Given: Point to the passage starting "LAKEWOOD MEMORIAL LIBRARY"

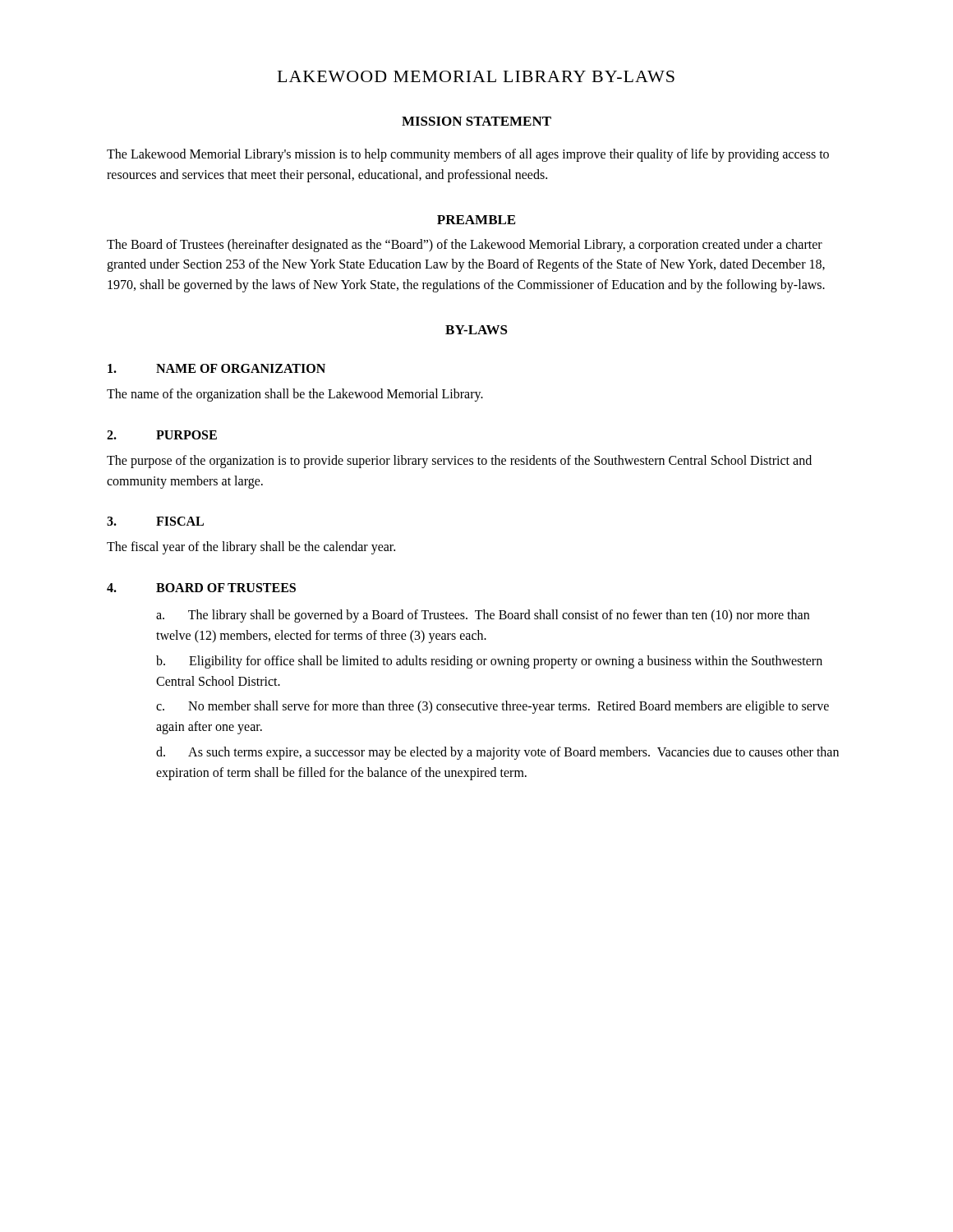Looking at the screenshot, I should pos(476,76).
